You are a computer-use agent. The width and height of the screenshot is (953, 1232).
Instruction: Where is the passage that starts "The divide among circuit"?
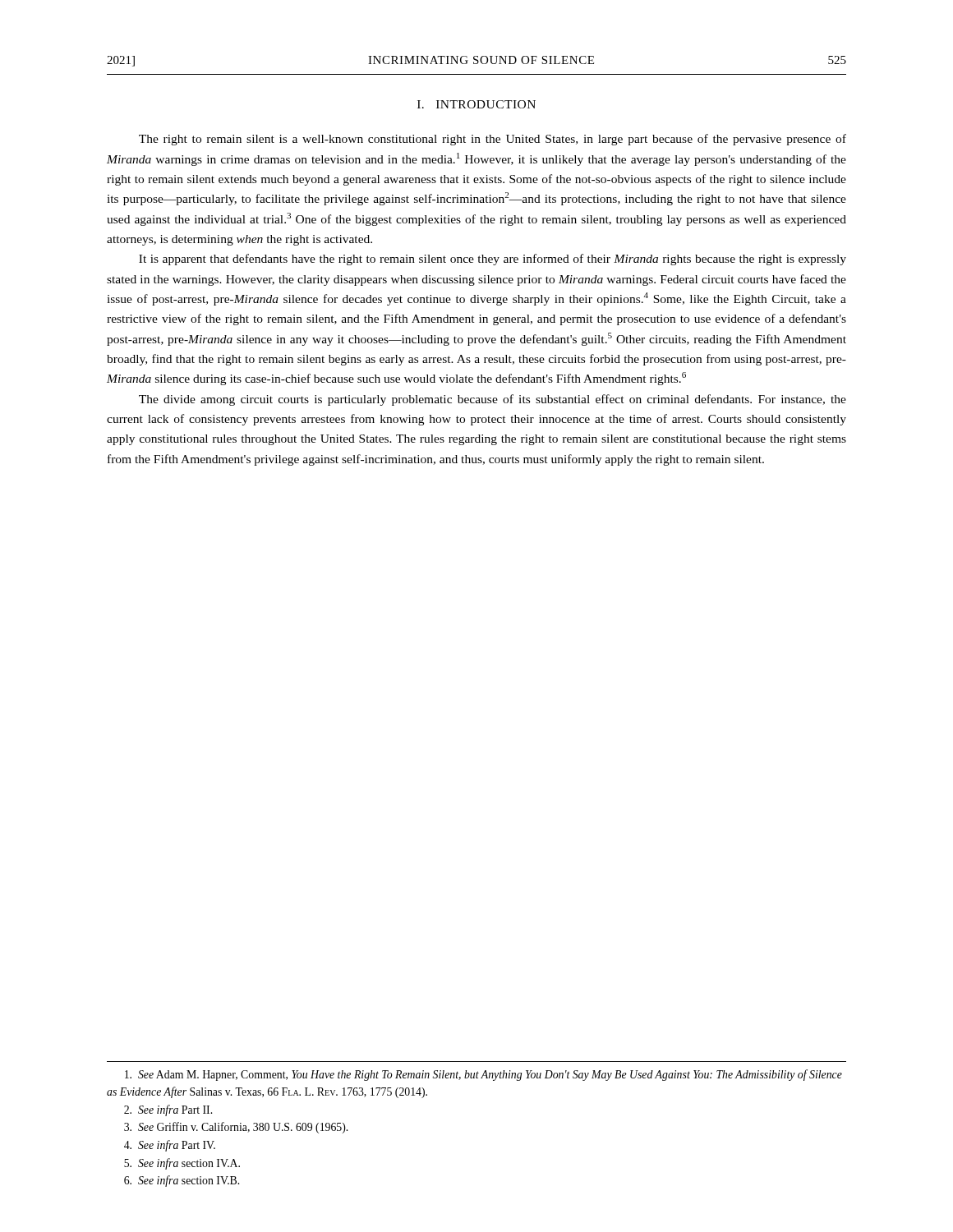point(476,429)
